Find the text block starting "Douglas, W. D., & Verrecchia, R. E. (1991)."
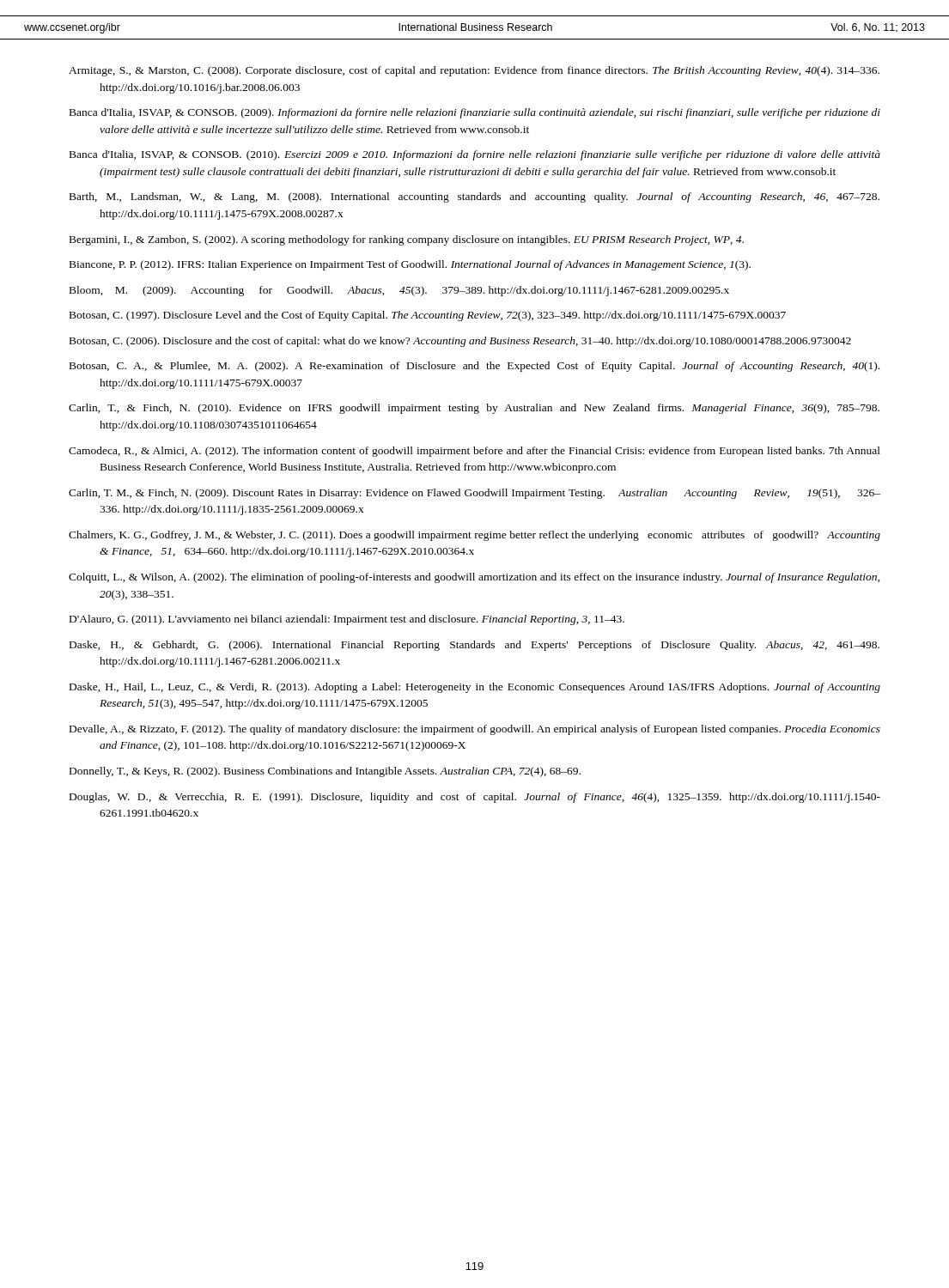Screen dimensions: 1288x949 (474, 805)
